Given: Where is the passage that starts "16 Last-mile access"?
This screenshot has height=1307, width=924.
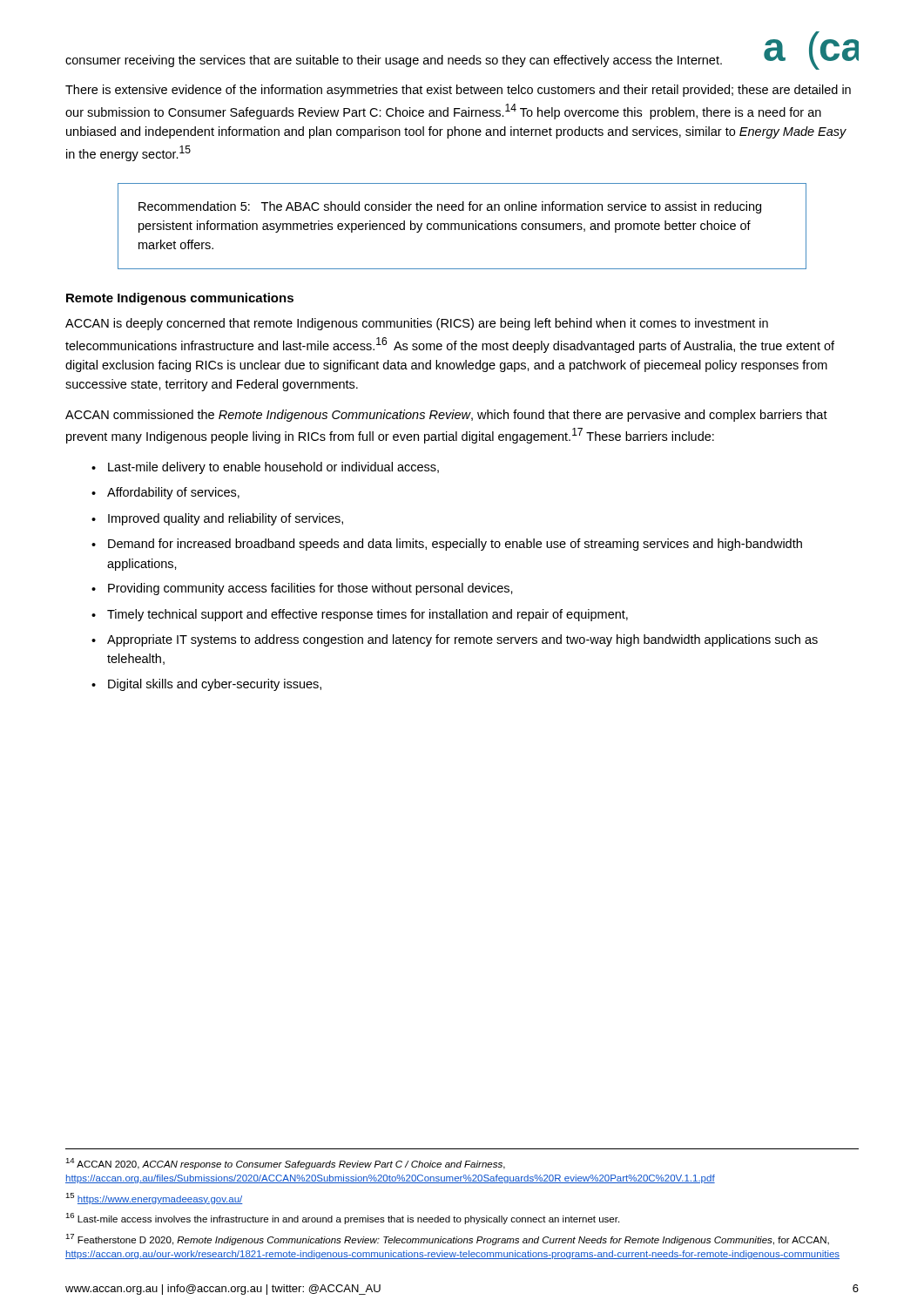Looking at the screenshot, I should coord(343,1217).
